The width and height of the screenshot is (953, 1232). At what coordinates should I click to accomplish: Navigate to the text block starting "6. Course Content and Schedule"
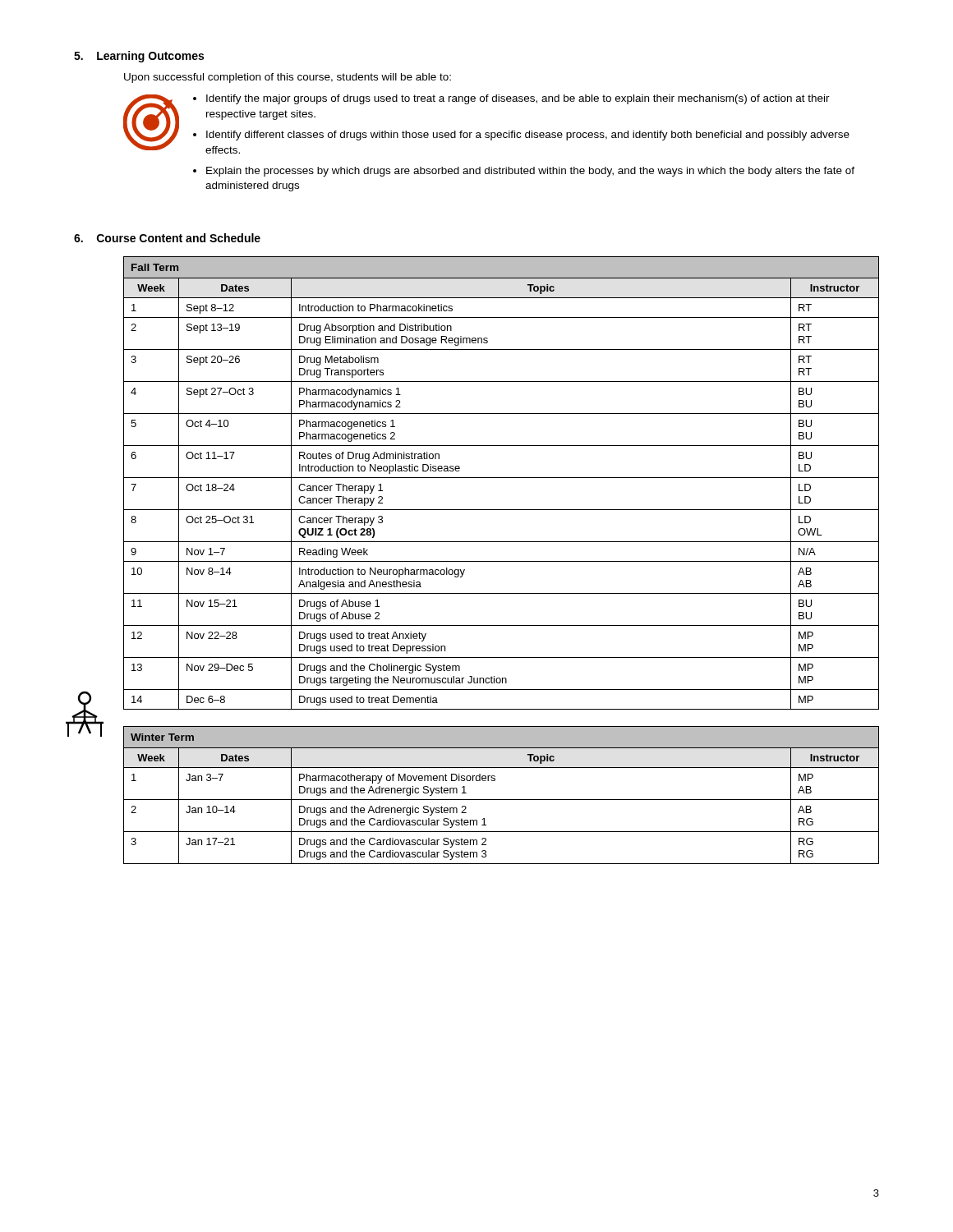(x=167, y=238)
